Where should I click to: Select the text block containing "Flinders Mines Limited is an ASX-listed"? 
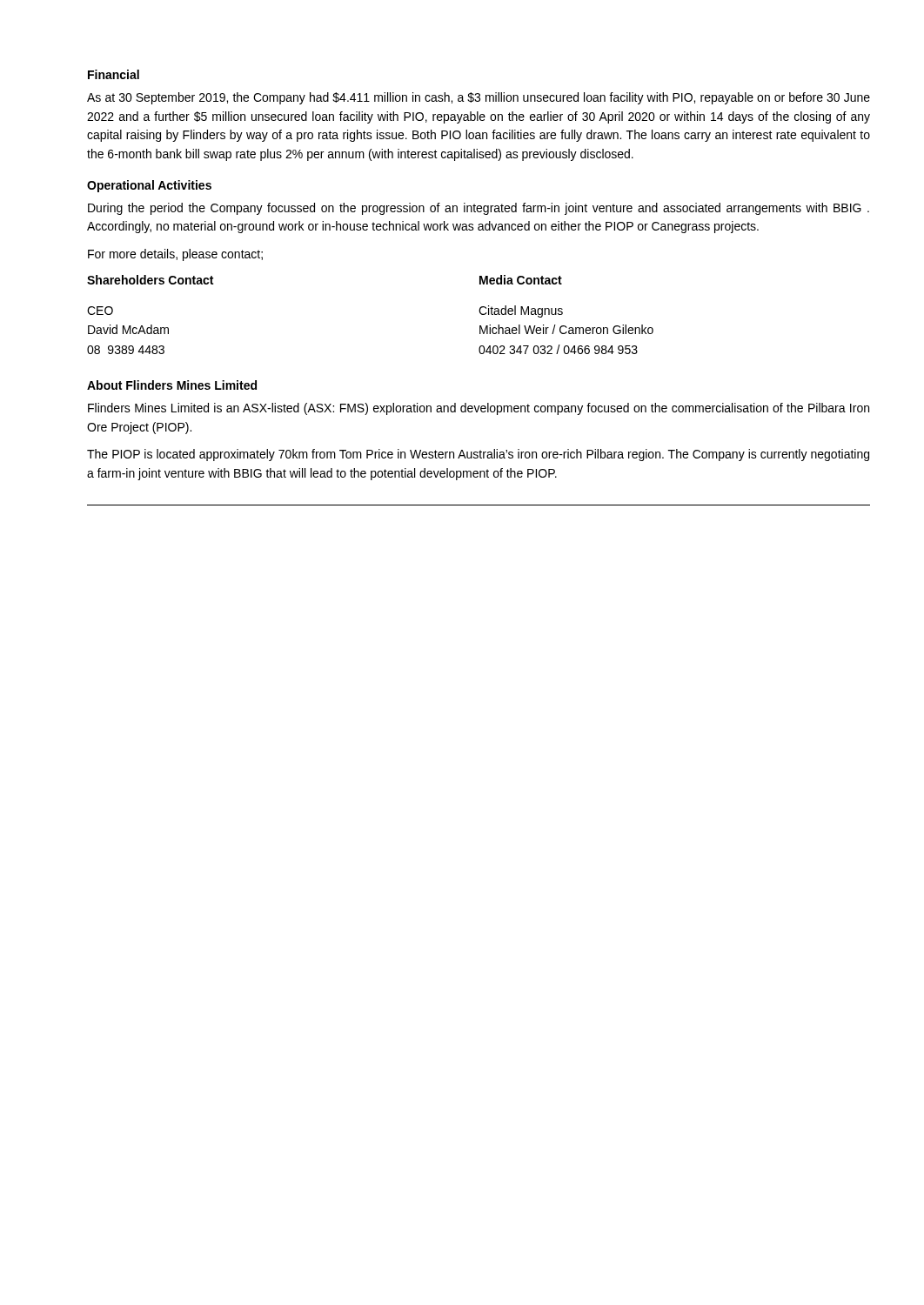(479, 417)
